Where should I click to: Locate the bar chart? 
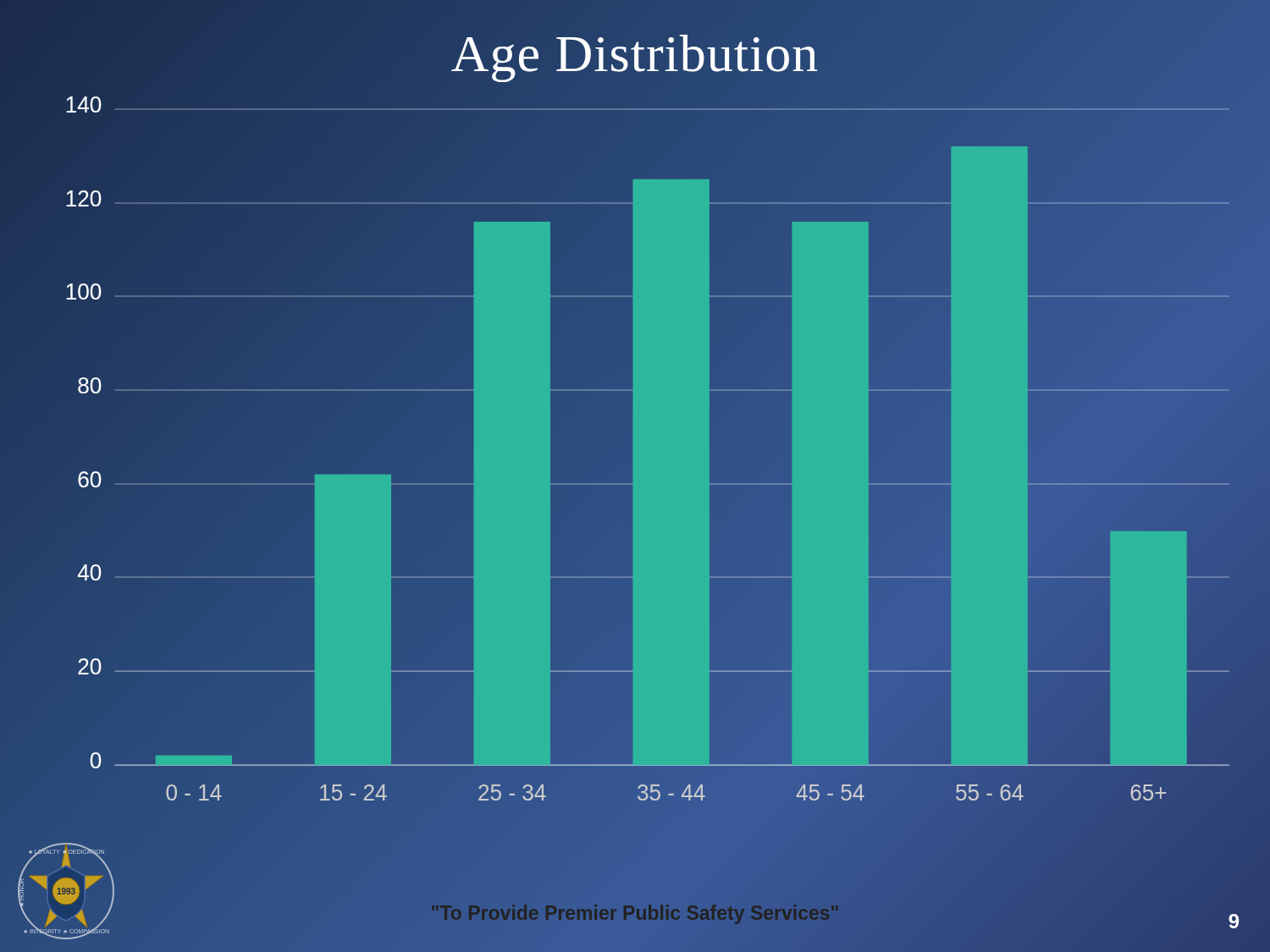tap(642, 455)
